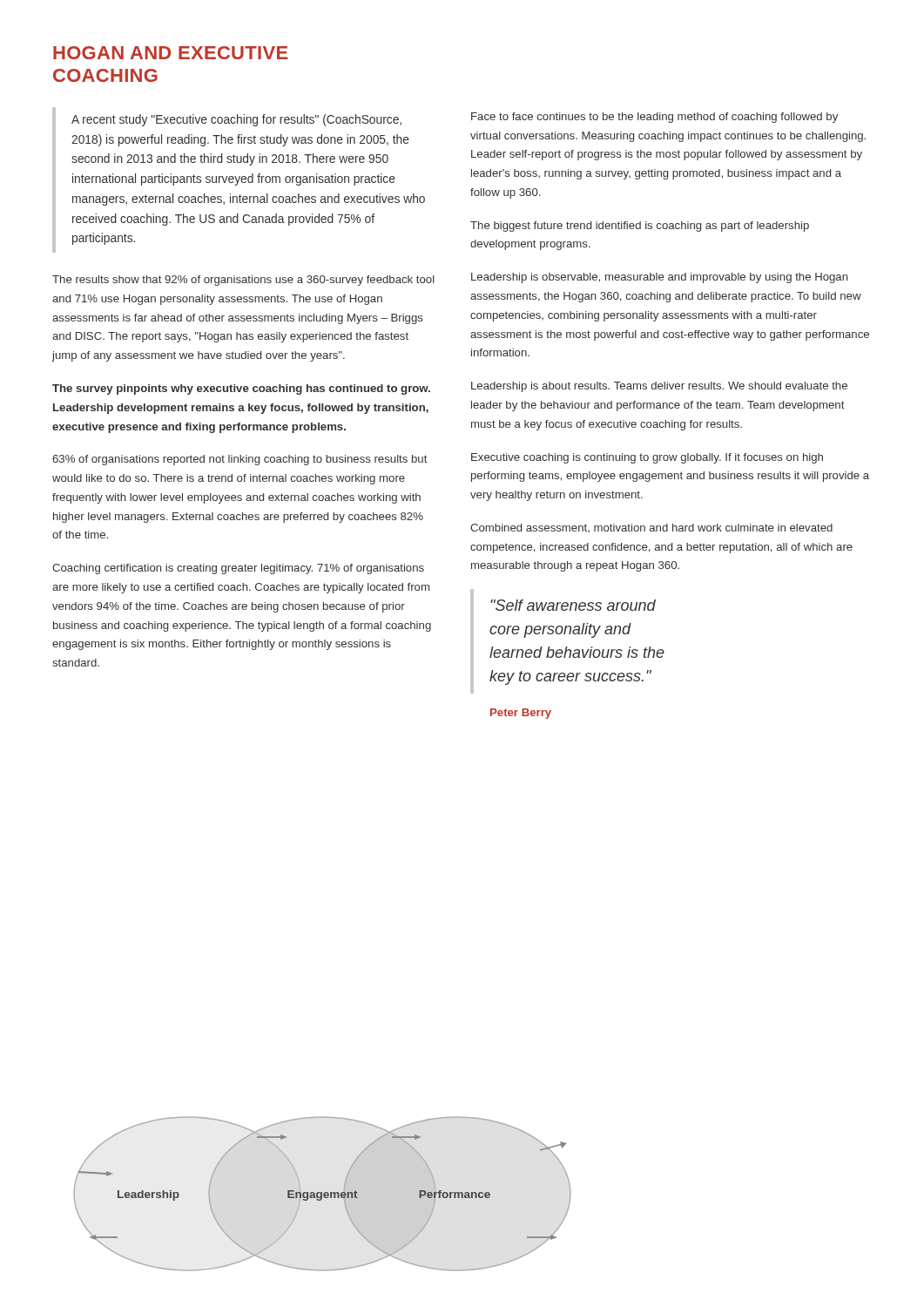Image resolution: width=924 pixels, height=1307 pixels.
Task: Locate the infographic
Action: [462, 1196]
